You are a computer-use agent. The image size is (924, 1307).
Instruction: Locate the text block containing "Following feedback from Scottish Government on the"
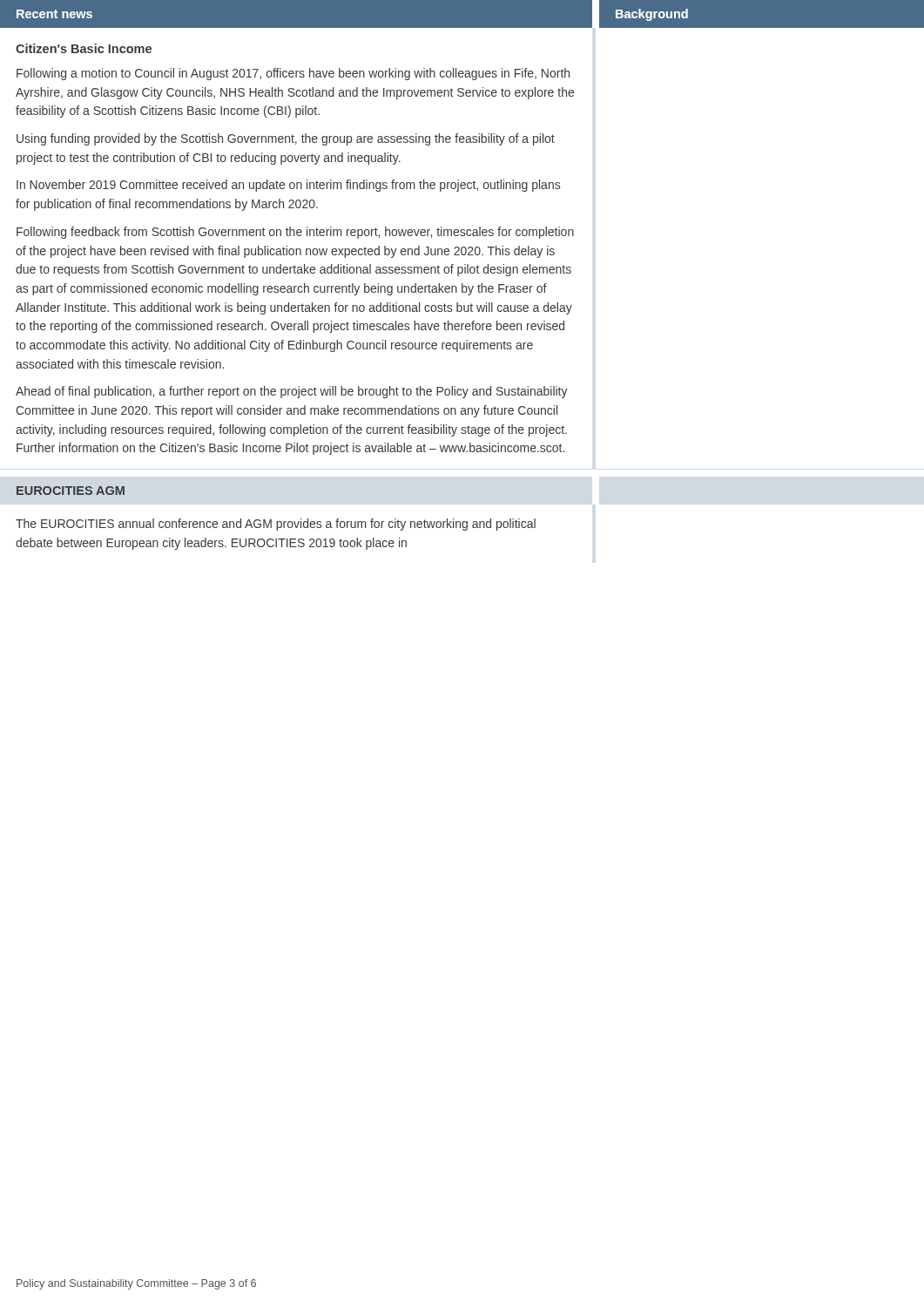295,298
